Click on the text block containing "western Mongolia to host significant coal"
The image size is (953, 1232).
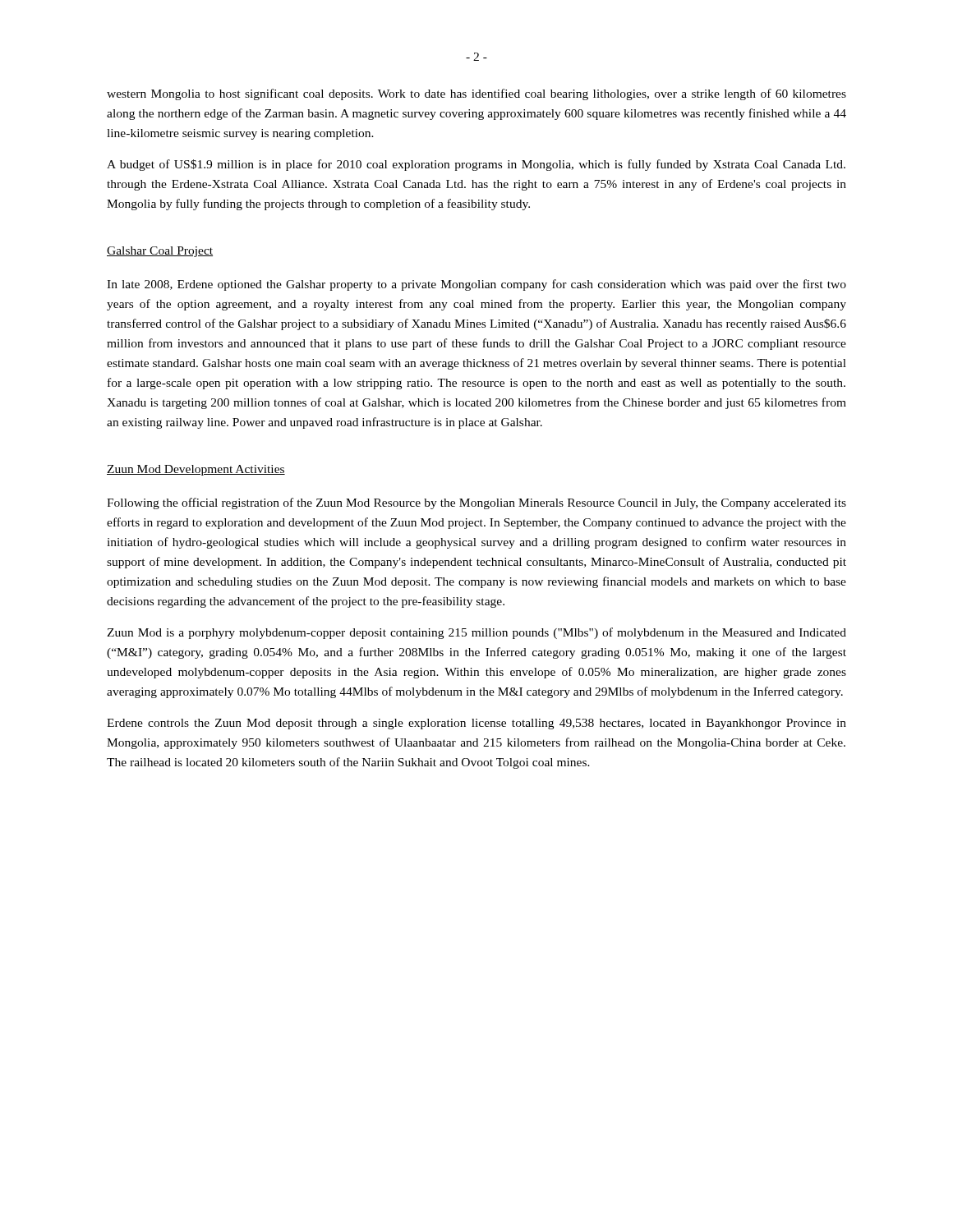(x=476, y=113)
